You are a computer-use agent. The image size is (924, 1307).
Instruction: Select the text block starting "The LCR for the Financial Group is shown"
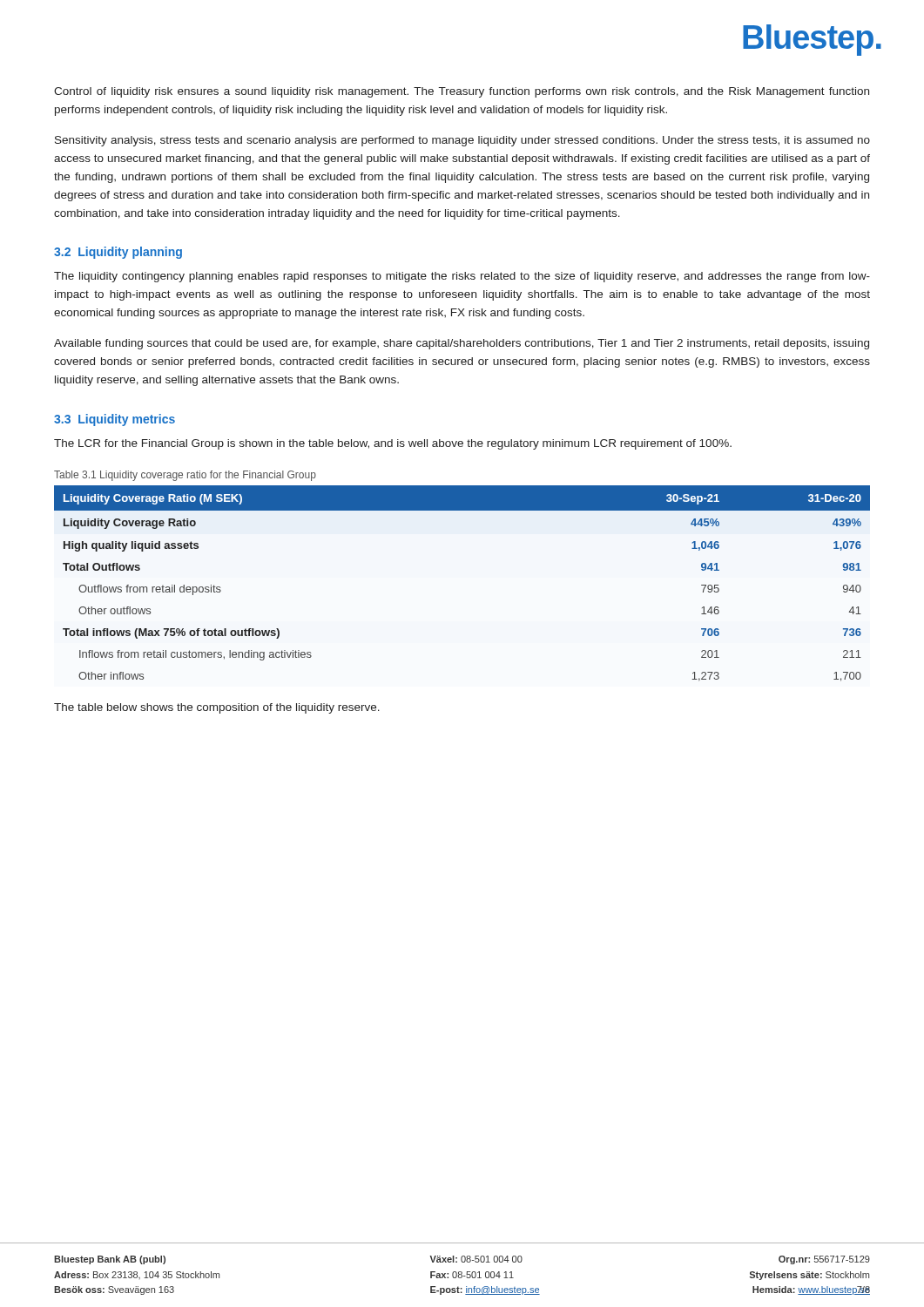393,443
